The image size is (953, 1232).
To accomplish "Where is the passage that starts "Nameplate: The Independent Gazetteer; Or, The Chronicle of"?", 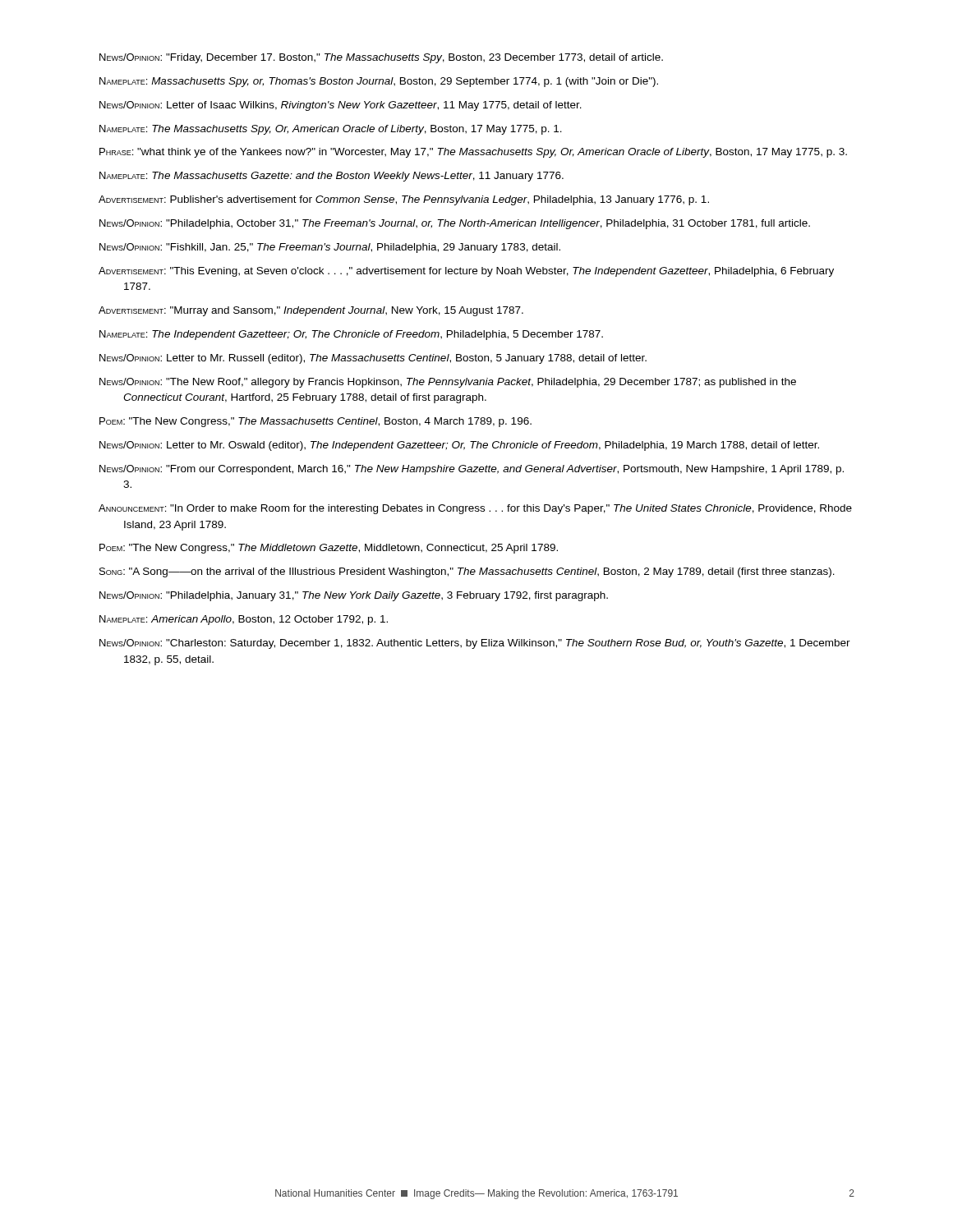I will (351, 334).
